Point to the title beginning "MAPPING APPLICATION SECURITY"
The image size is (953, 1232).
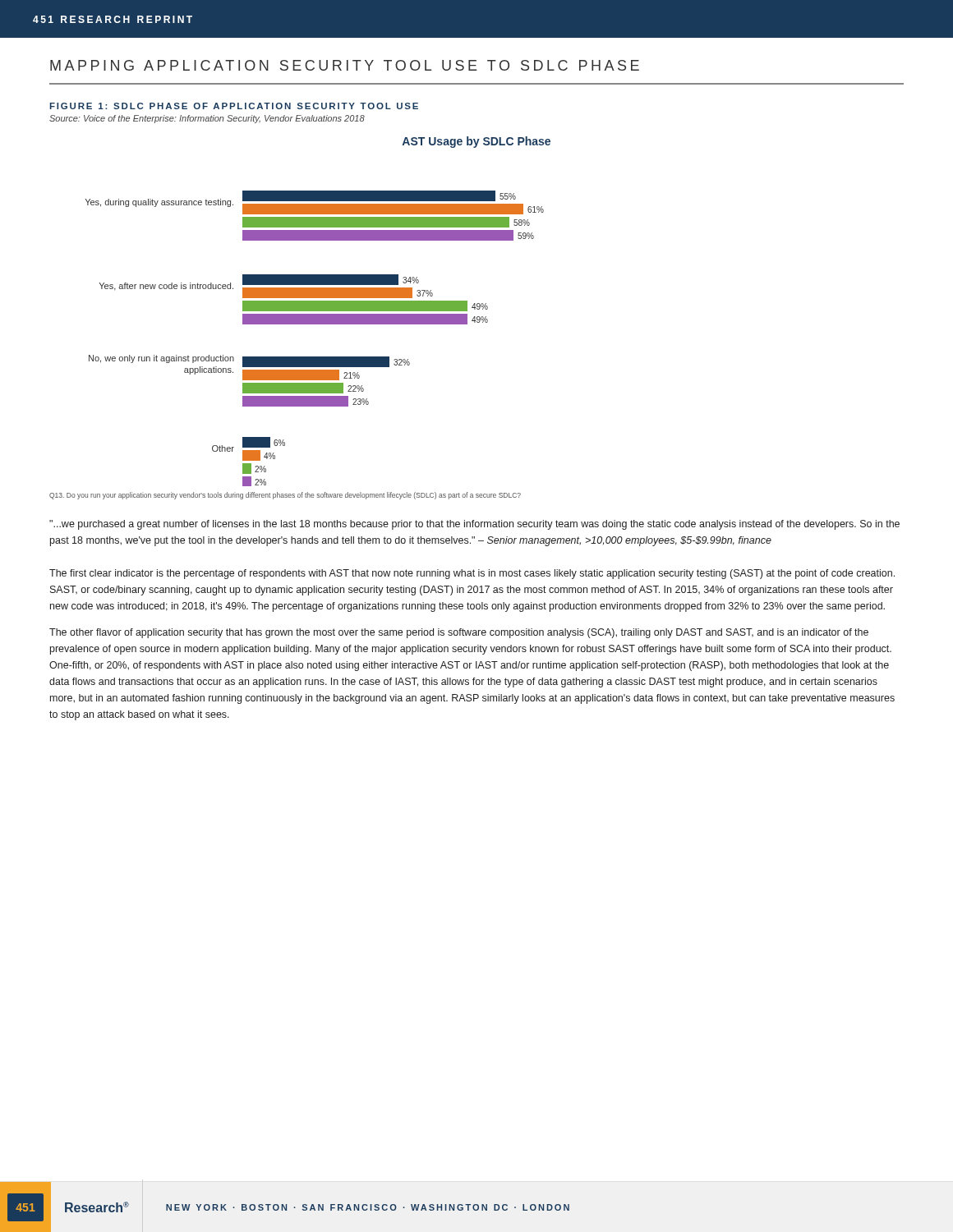point(476,66)
